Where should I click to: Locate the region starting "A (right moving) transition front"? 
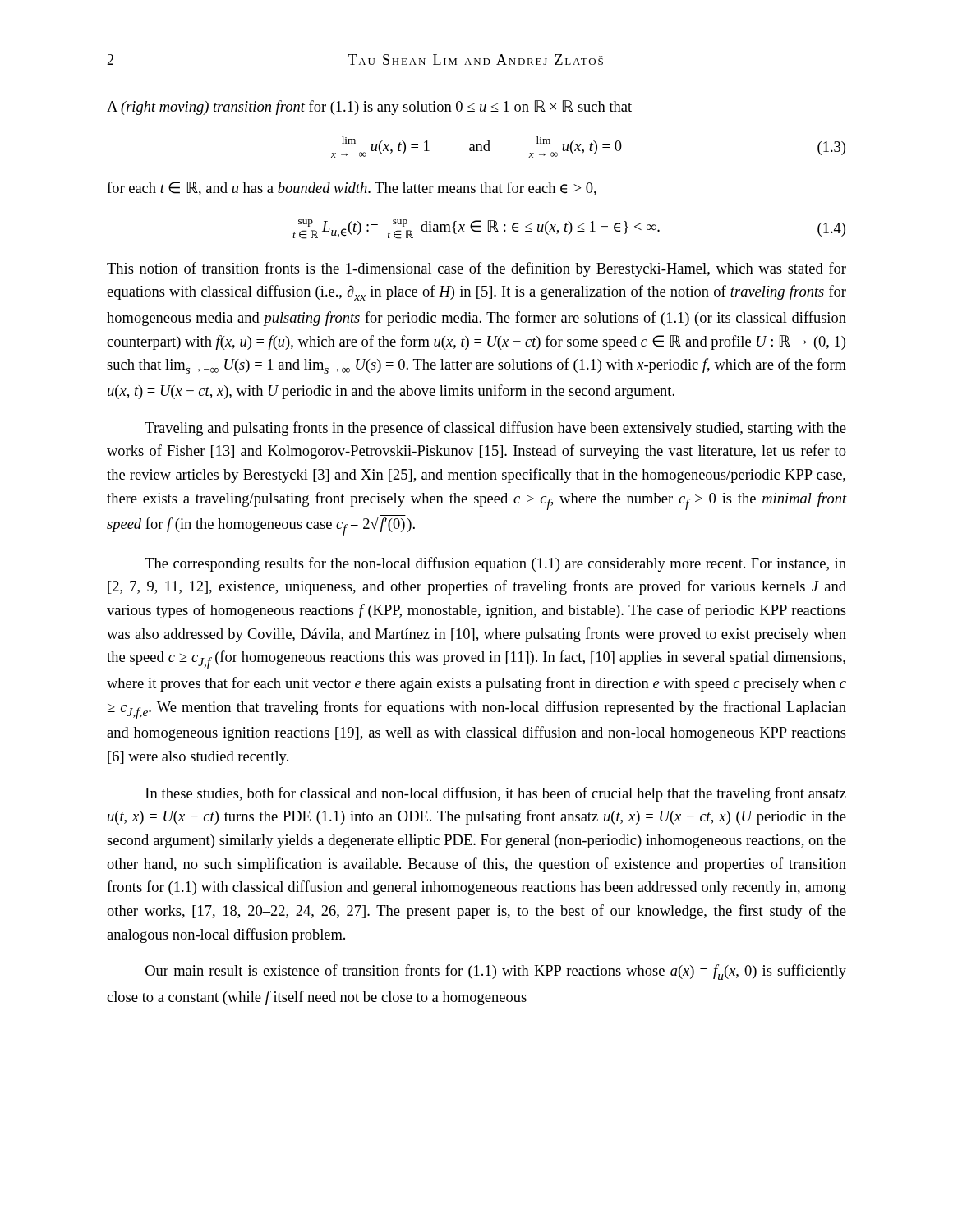[369, 107]
